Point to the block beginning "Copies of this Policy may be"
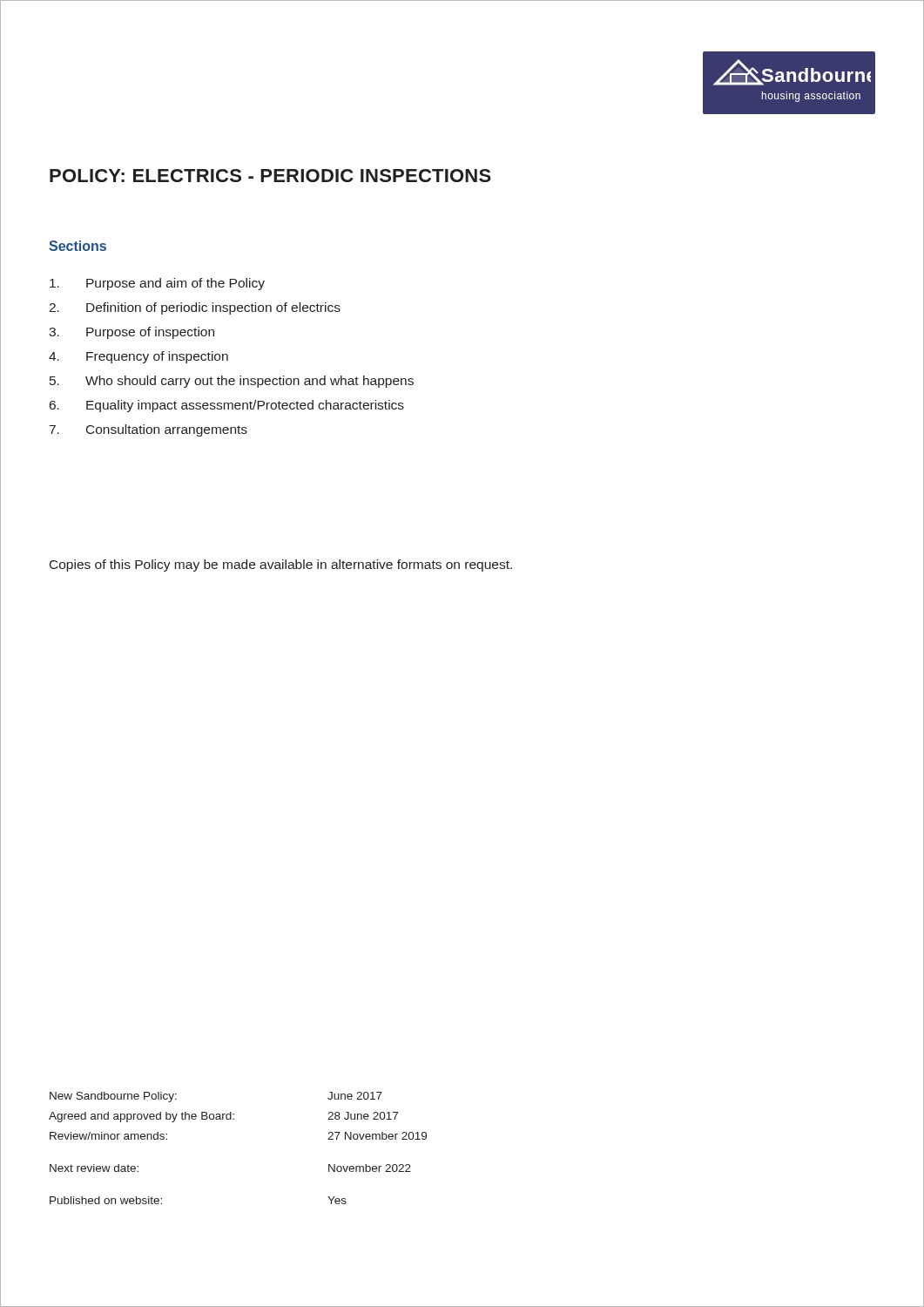This screenshot has width=924, height=1307. point(281,564)
